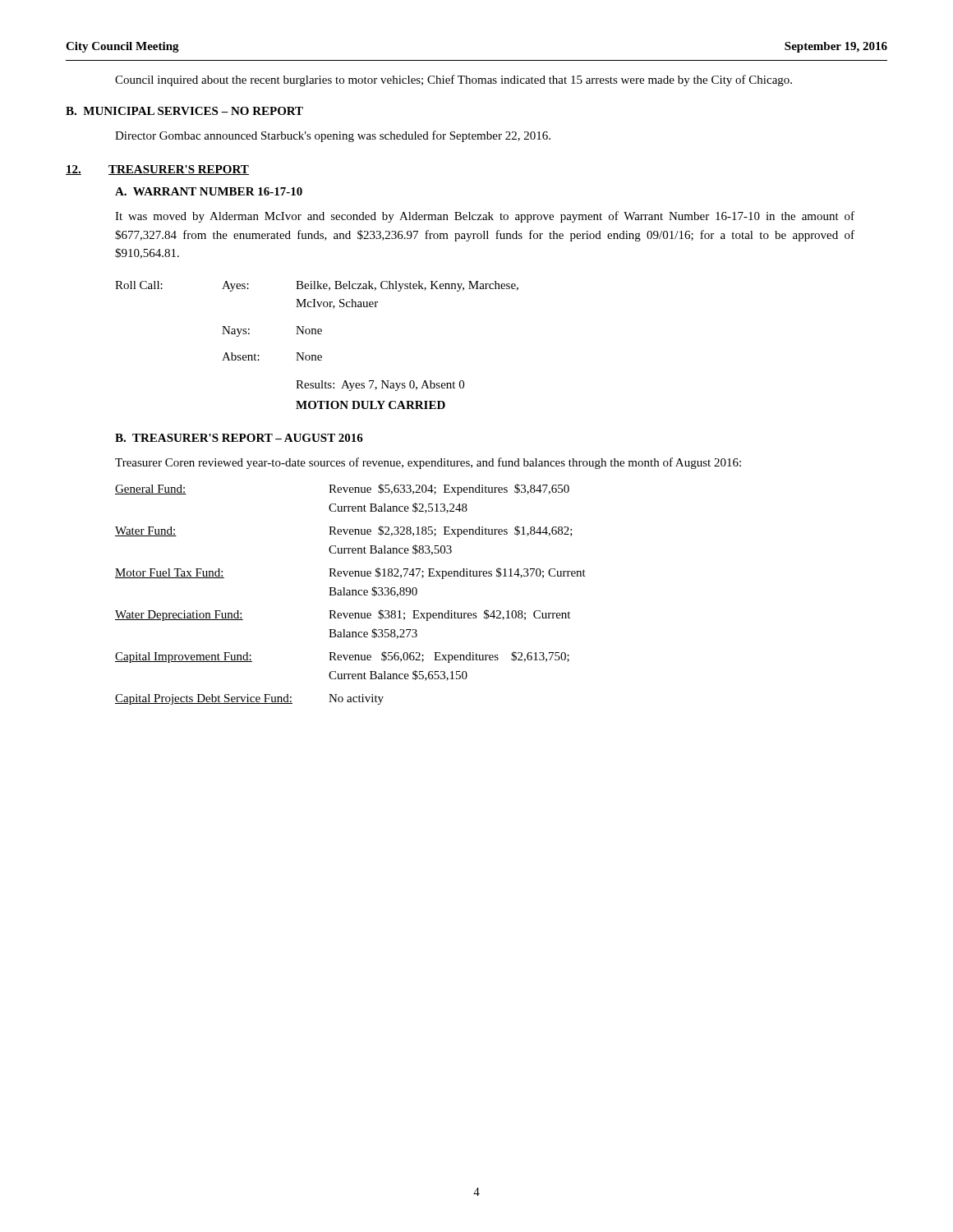The image size is (953, 1232).
Task: Navigate to the text starting "B. MUNICIPAL SERVICES – NO REPORT"
Action: (185, 110)
